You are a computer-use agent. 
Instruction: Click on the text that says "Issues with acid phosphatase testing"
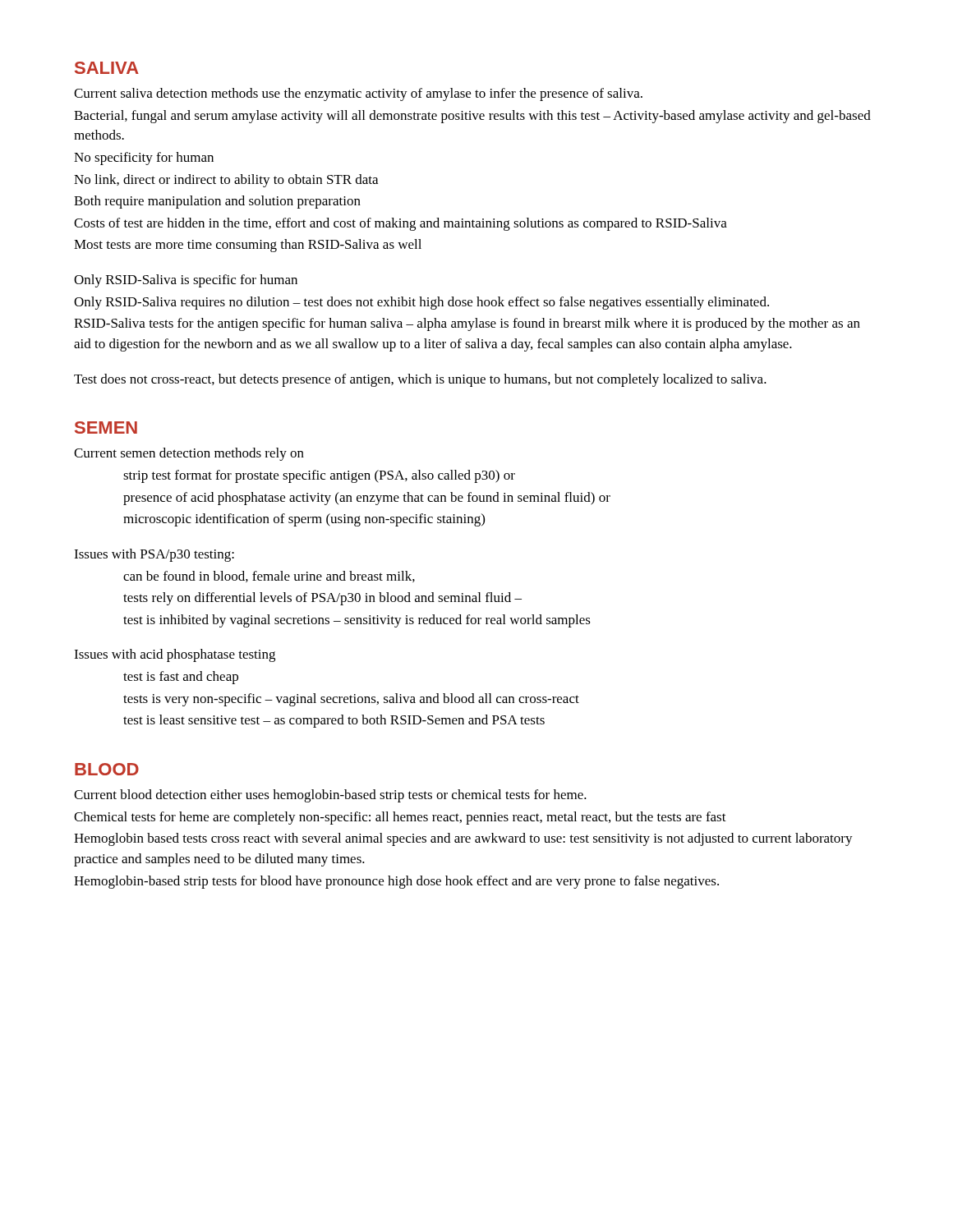click(x=175, y=655)
